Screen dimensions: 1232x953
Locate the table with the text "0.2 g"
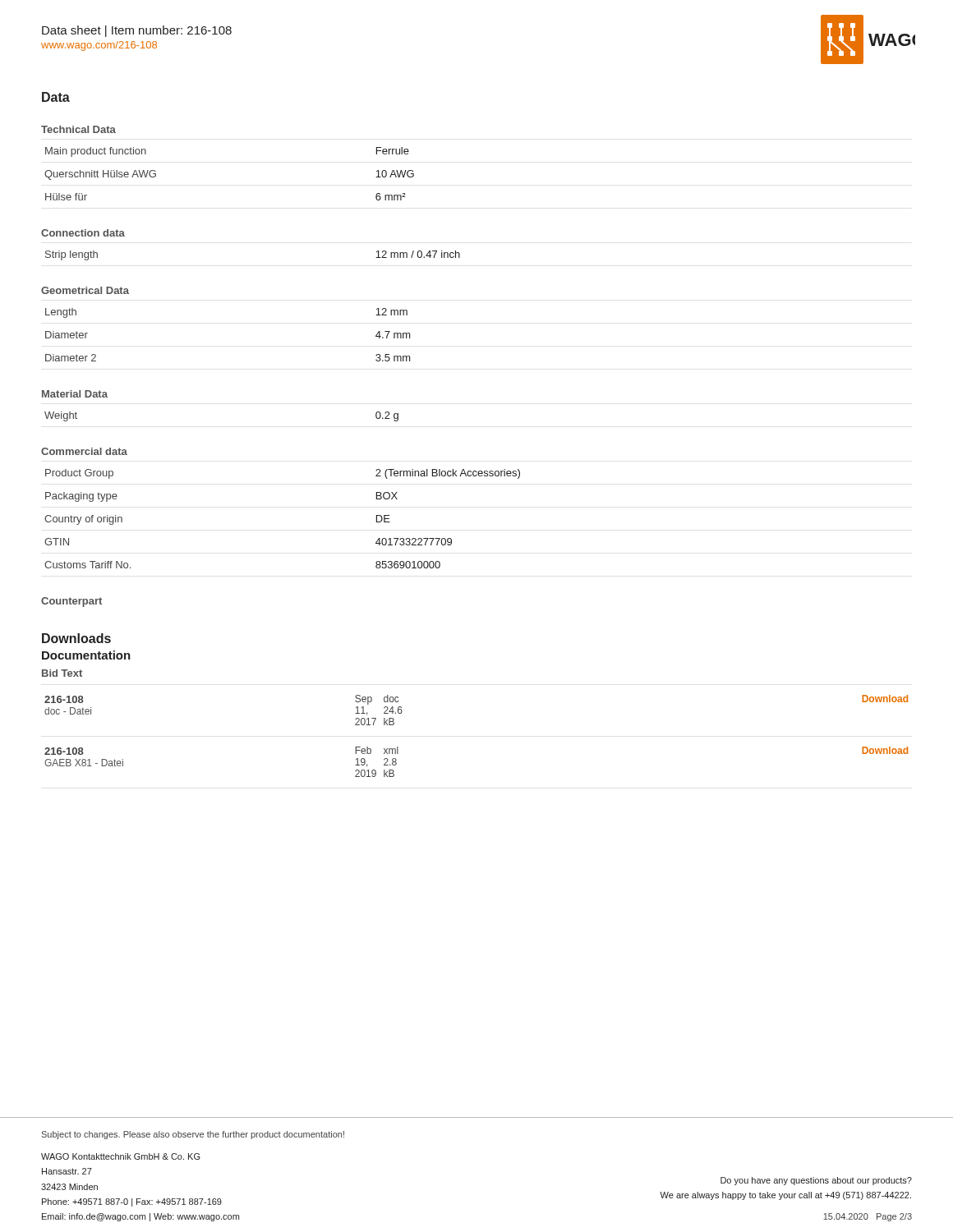click(x=476, y=415)
